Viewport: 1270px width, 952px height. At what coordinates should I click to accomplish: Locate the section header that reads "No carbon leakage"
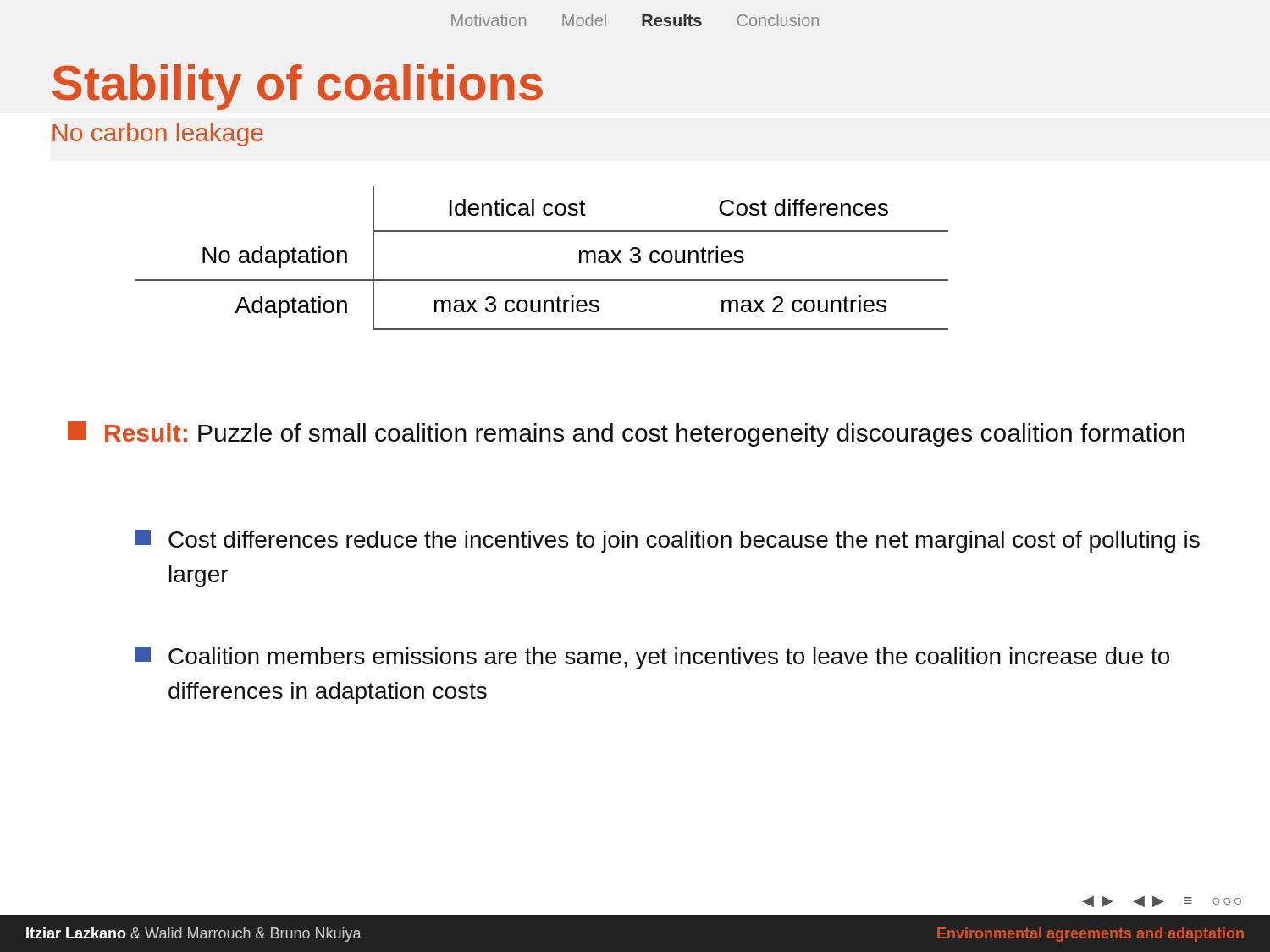[x=158, y=135]
